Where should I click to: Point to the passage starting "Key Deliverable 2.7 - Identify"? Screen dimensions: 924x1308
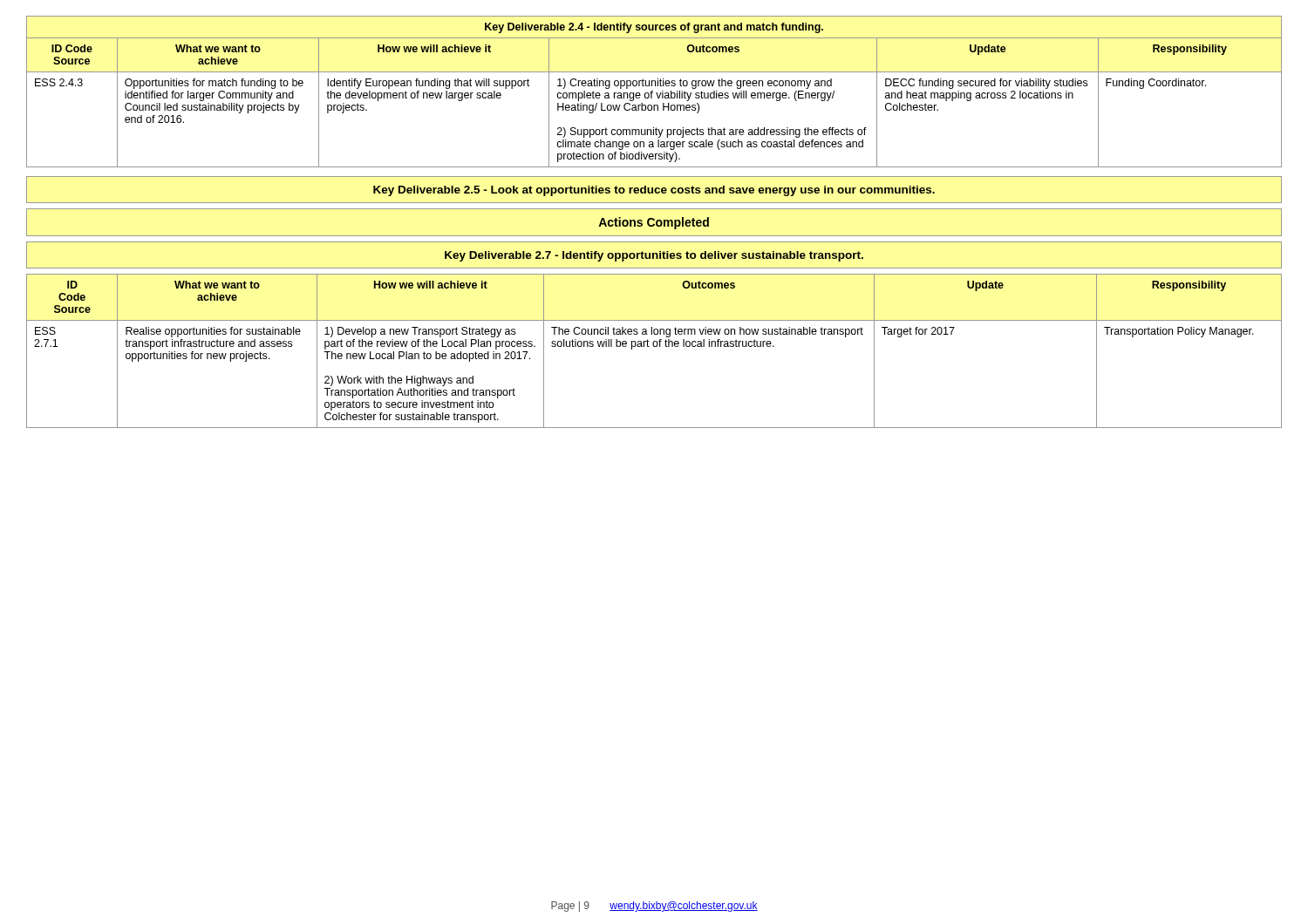click(654, 255)
